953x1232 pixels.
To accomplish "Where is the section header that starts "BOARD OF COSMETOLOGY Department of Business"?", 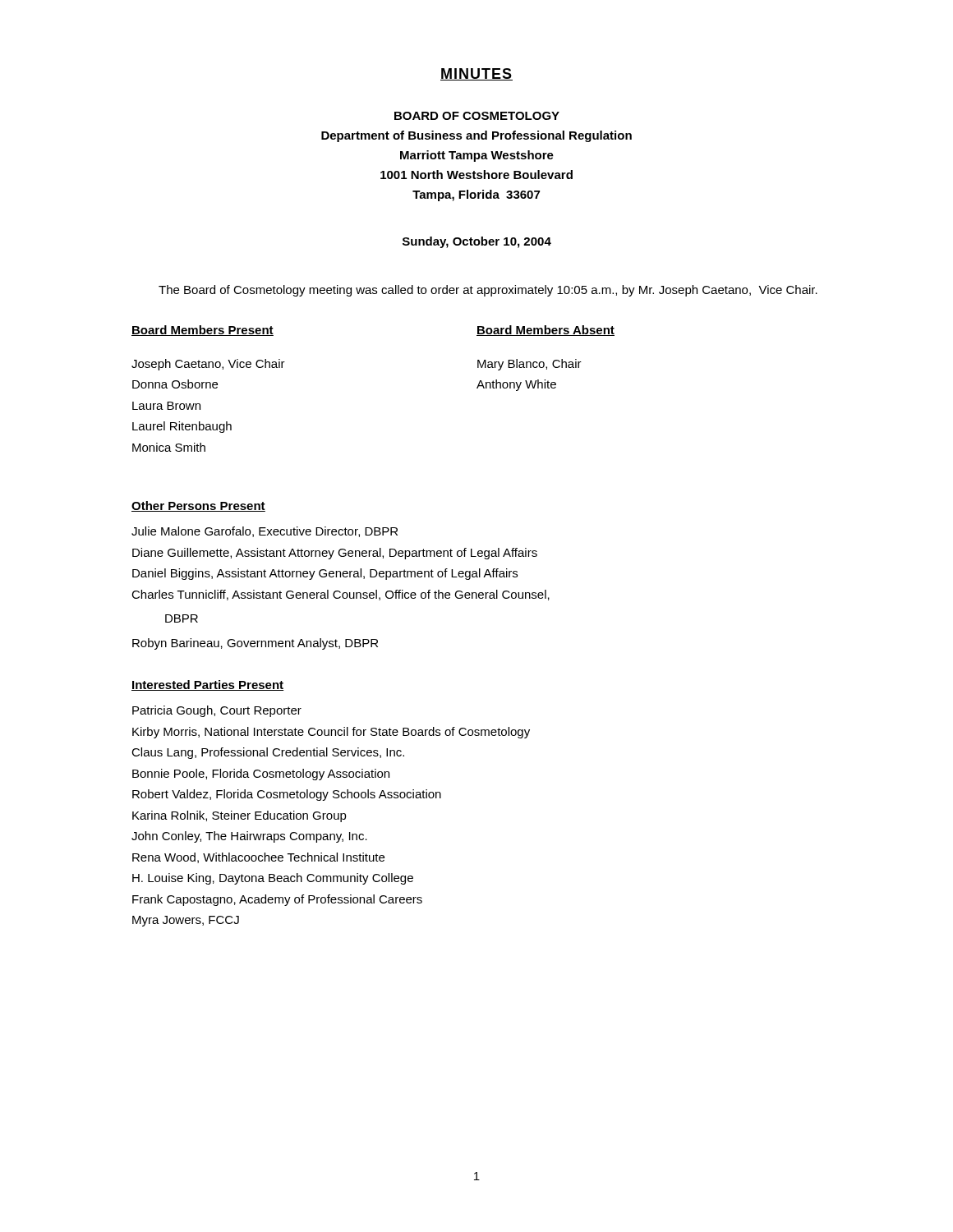I will (x=476, y=155).
